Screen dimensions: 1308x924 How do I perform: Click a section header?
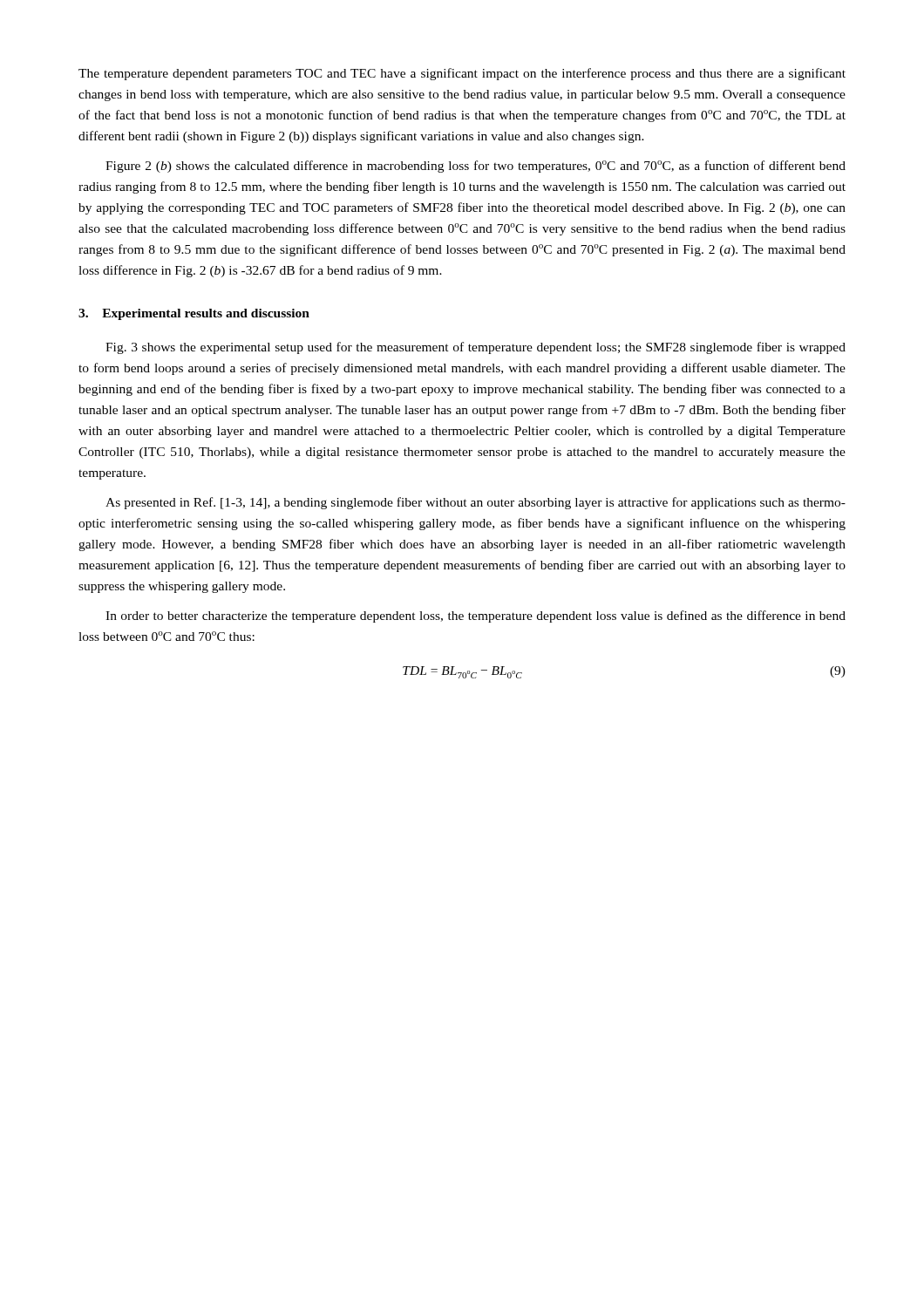194,313
